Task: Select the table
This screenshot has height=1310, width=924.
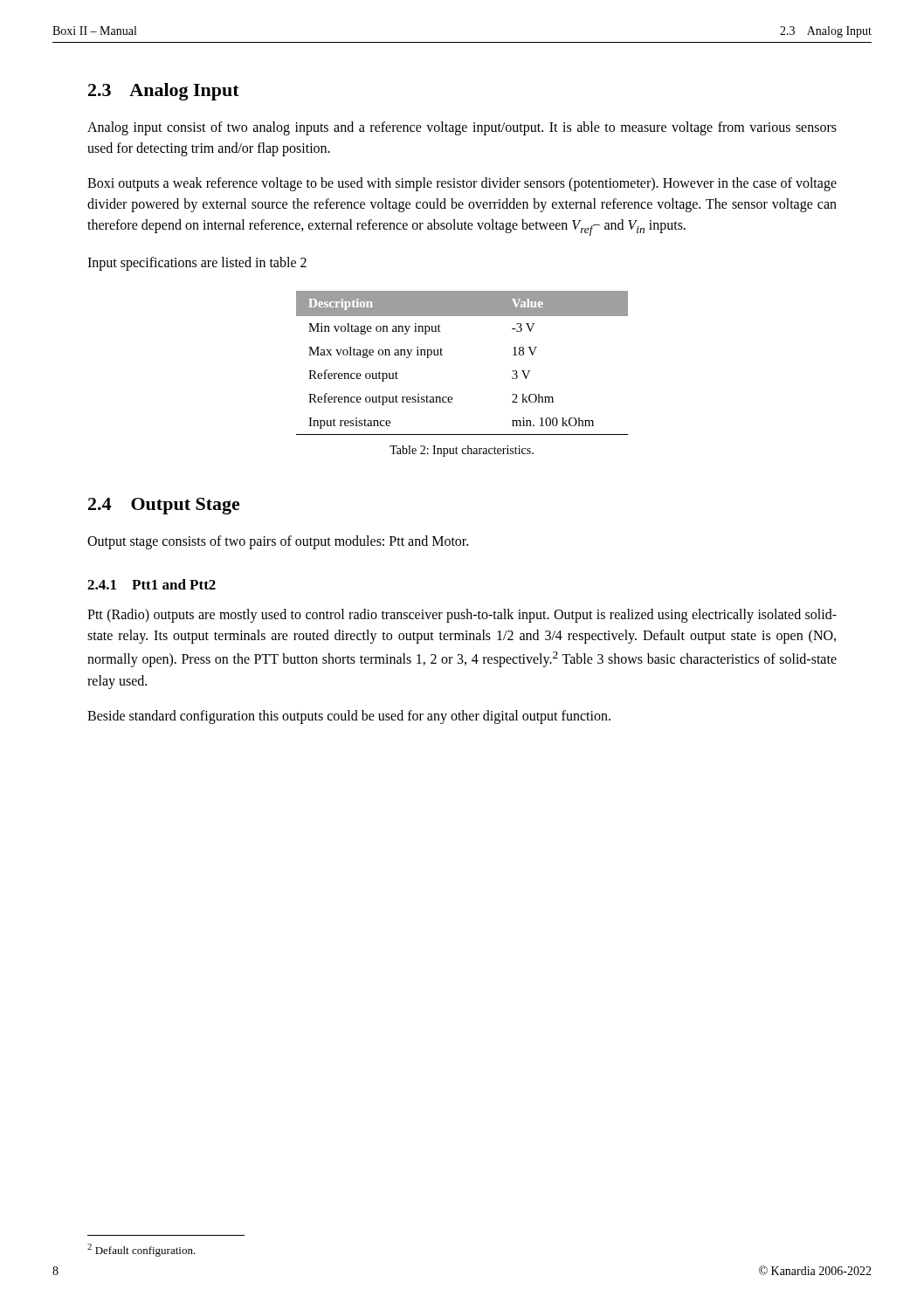Action: click(462, 363)
